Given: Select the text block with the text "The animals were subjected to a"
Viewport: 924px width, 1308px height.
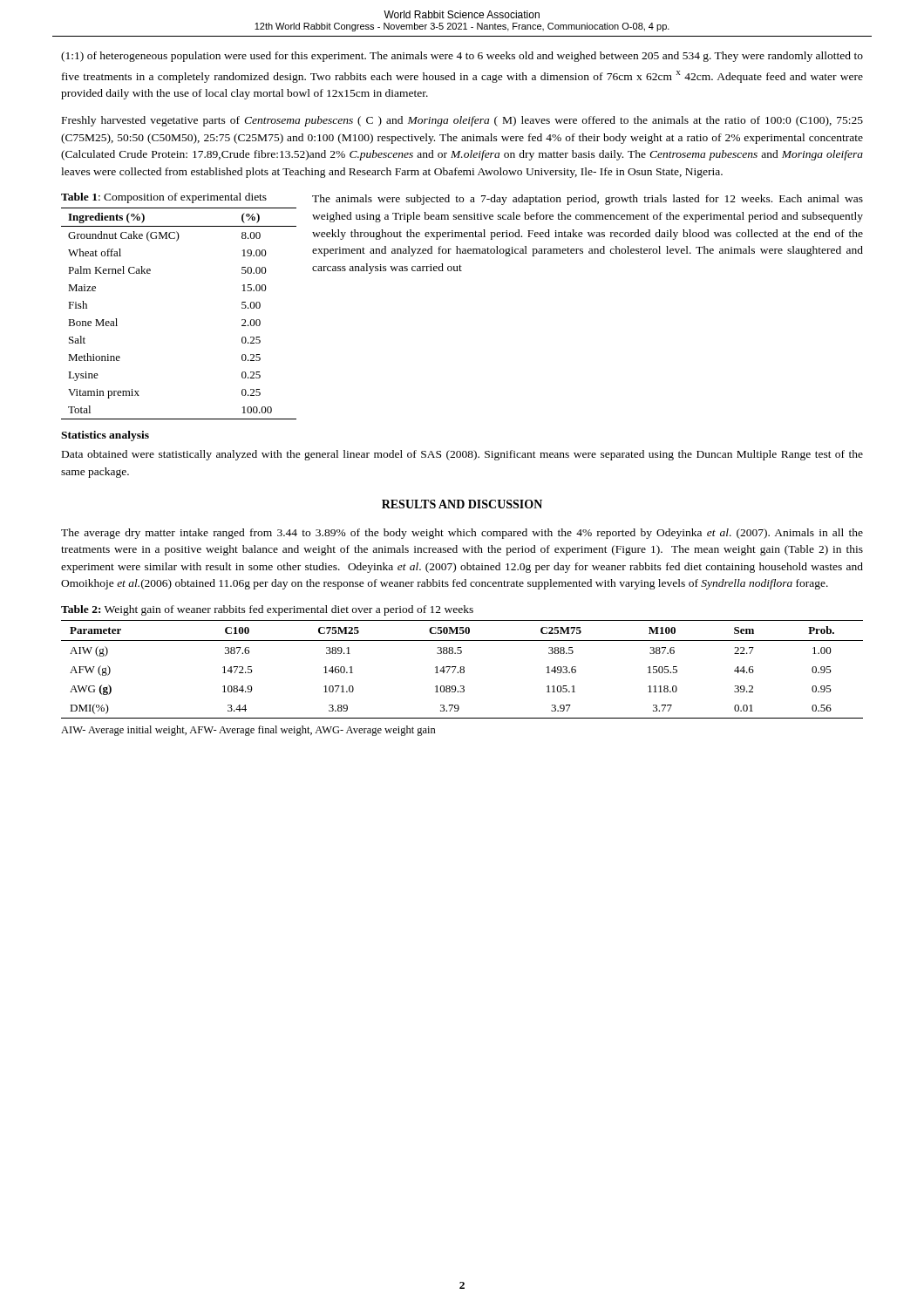Looking at the screenshot, I should (588, 233).
